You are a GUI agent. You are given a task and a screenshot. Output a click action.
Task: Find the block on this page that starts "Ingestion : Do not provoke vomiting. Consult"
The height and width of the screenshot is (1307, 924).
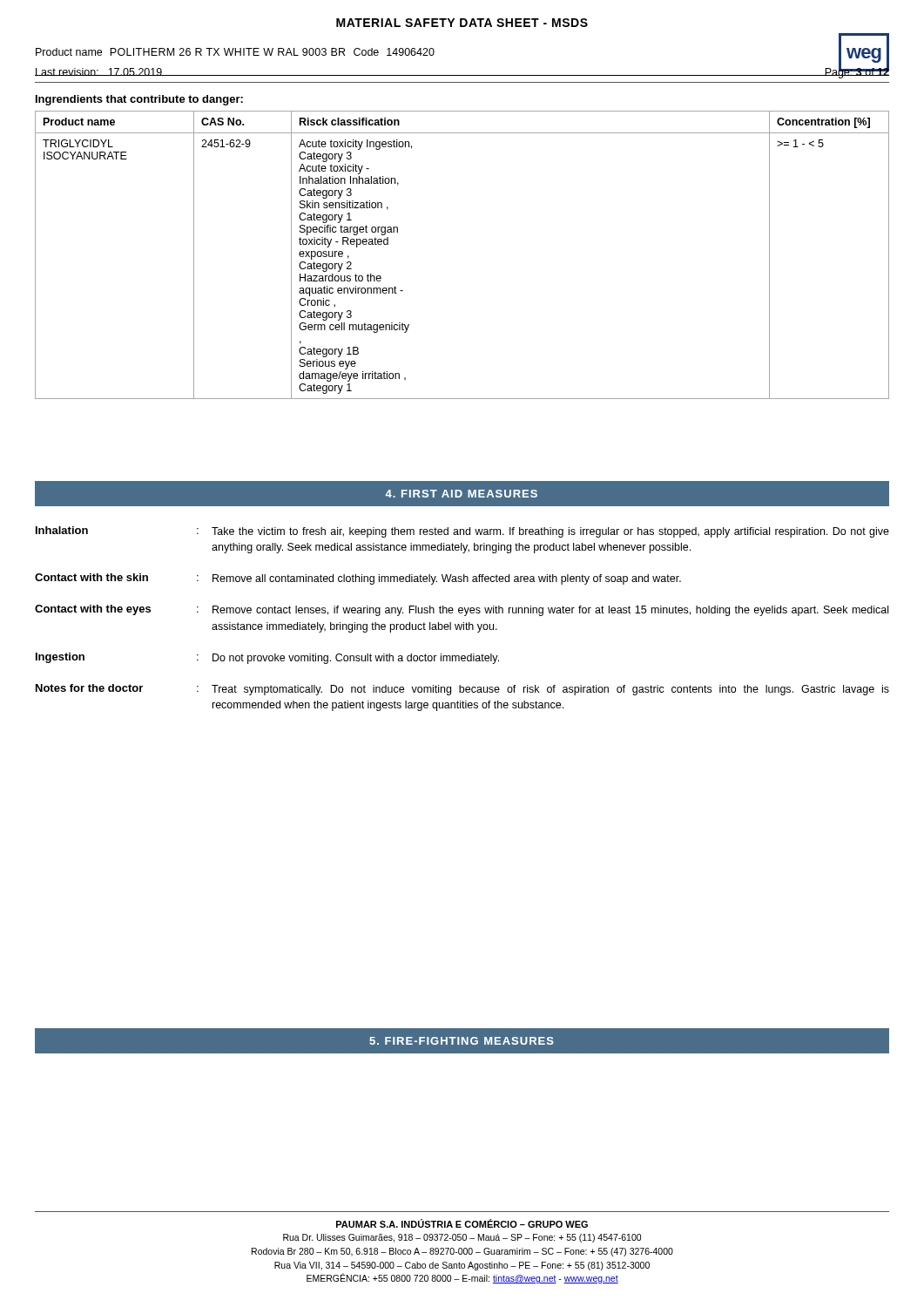coord(462,658)
